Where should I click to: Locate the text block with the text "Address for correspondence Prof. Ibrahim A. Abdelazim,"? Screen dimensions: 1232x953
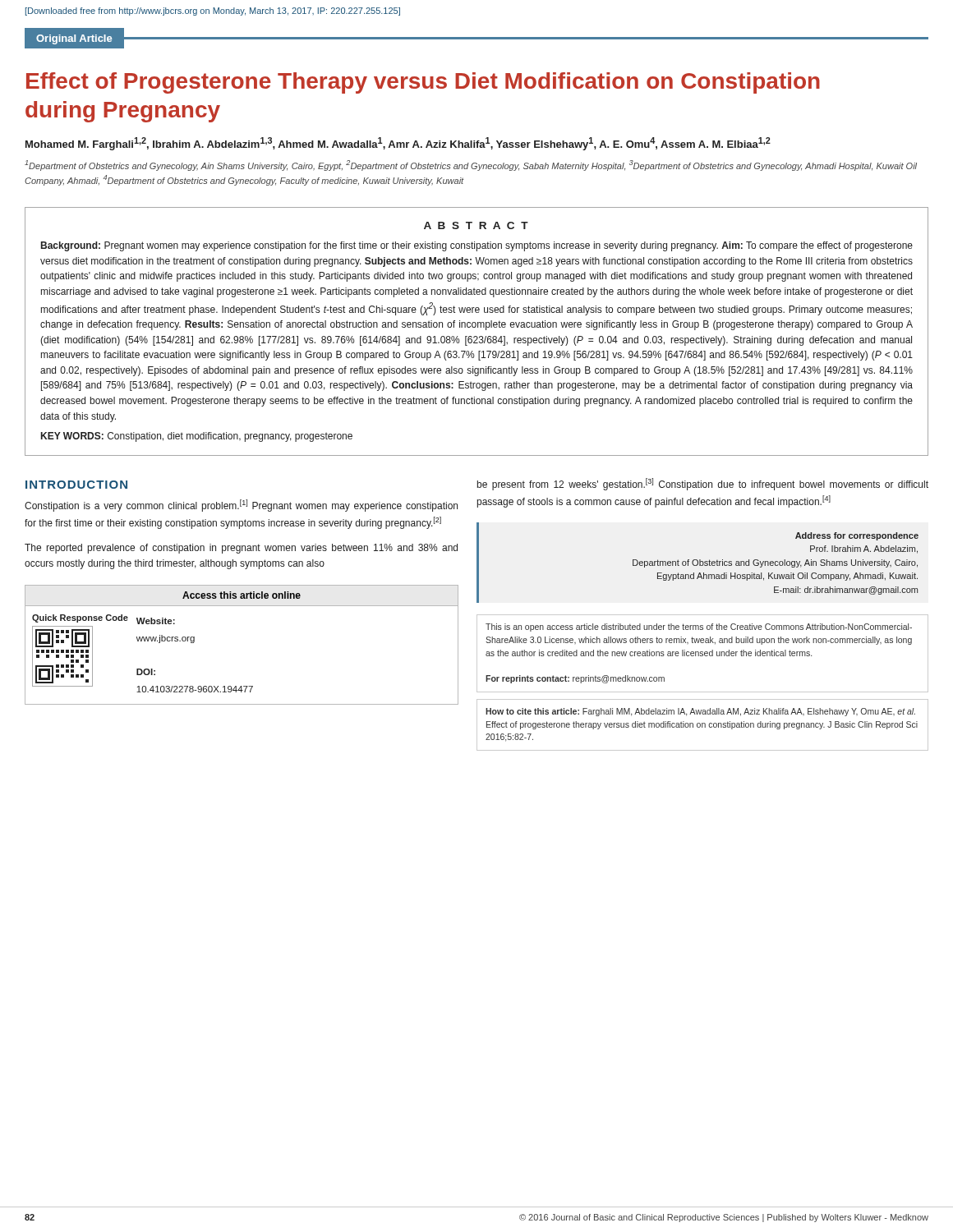[775, 562]
